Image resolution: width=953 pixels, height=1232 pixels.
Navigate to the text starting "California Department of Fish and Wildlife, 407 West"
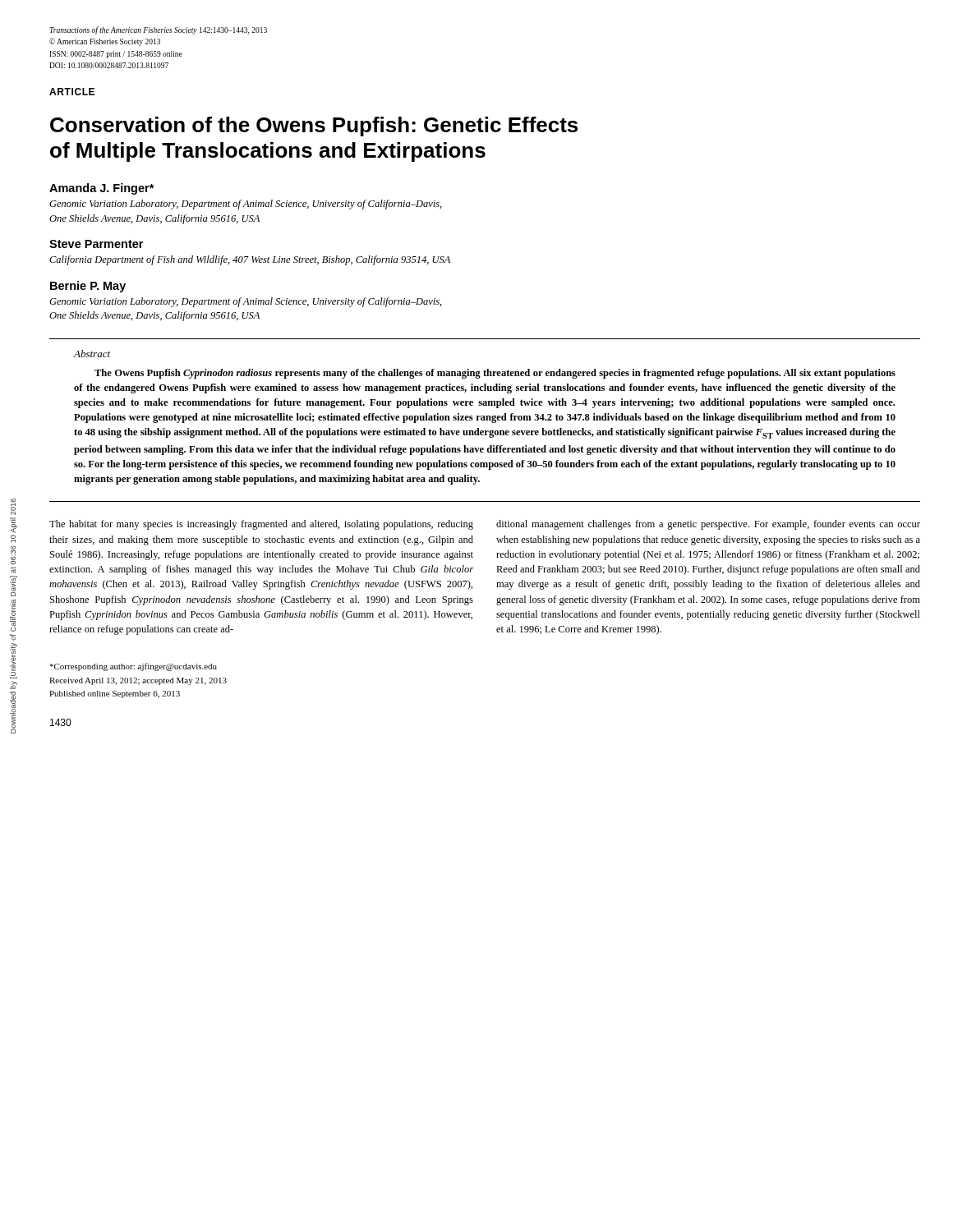250,260
